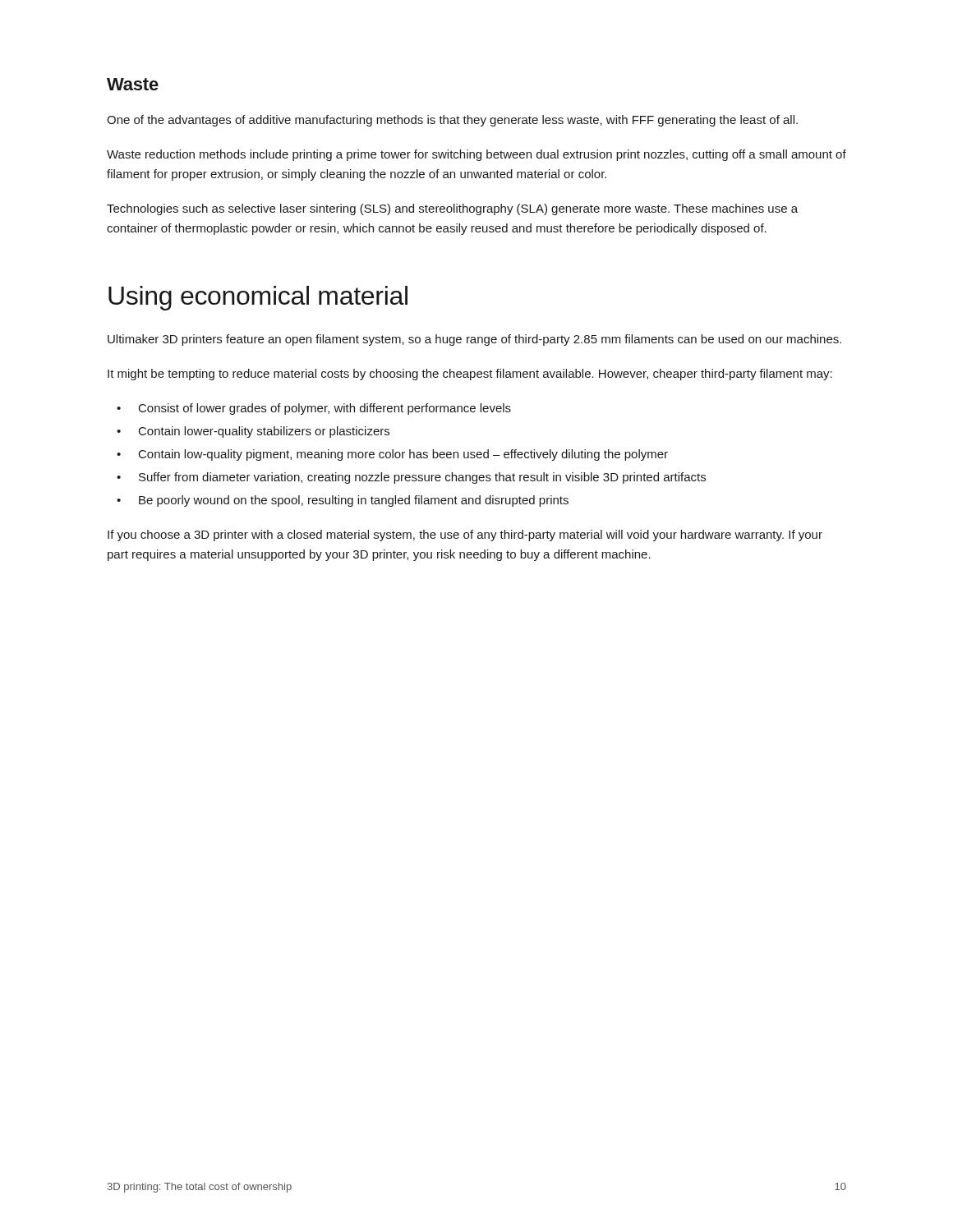Select the text block that says "Technologies such as selective"

pos(452,218)
